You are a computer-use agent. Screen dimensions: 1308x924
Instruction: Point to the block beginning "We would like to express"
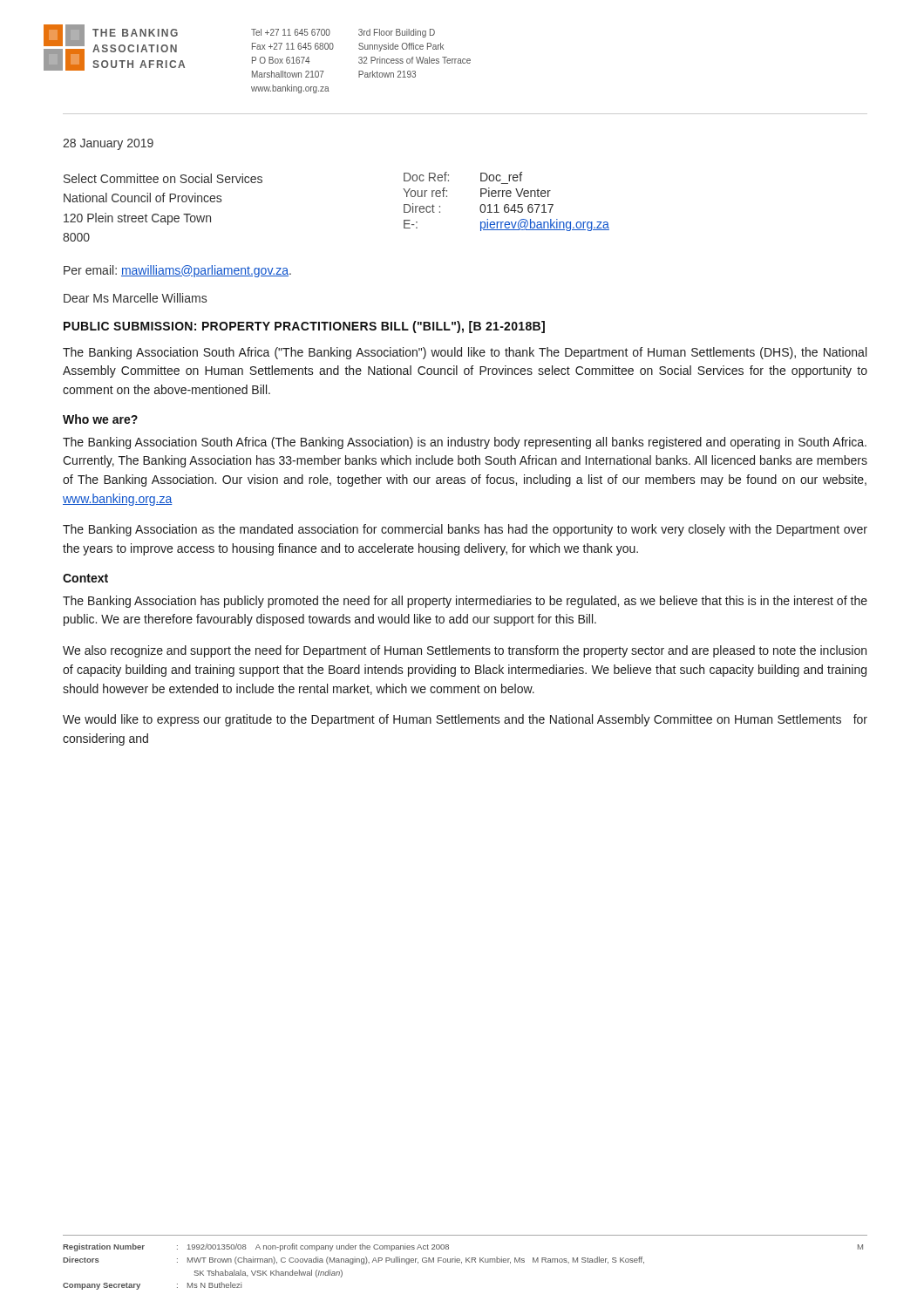tap(465, 729)
